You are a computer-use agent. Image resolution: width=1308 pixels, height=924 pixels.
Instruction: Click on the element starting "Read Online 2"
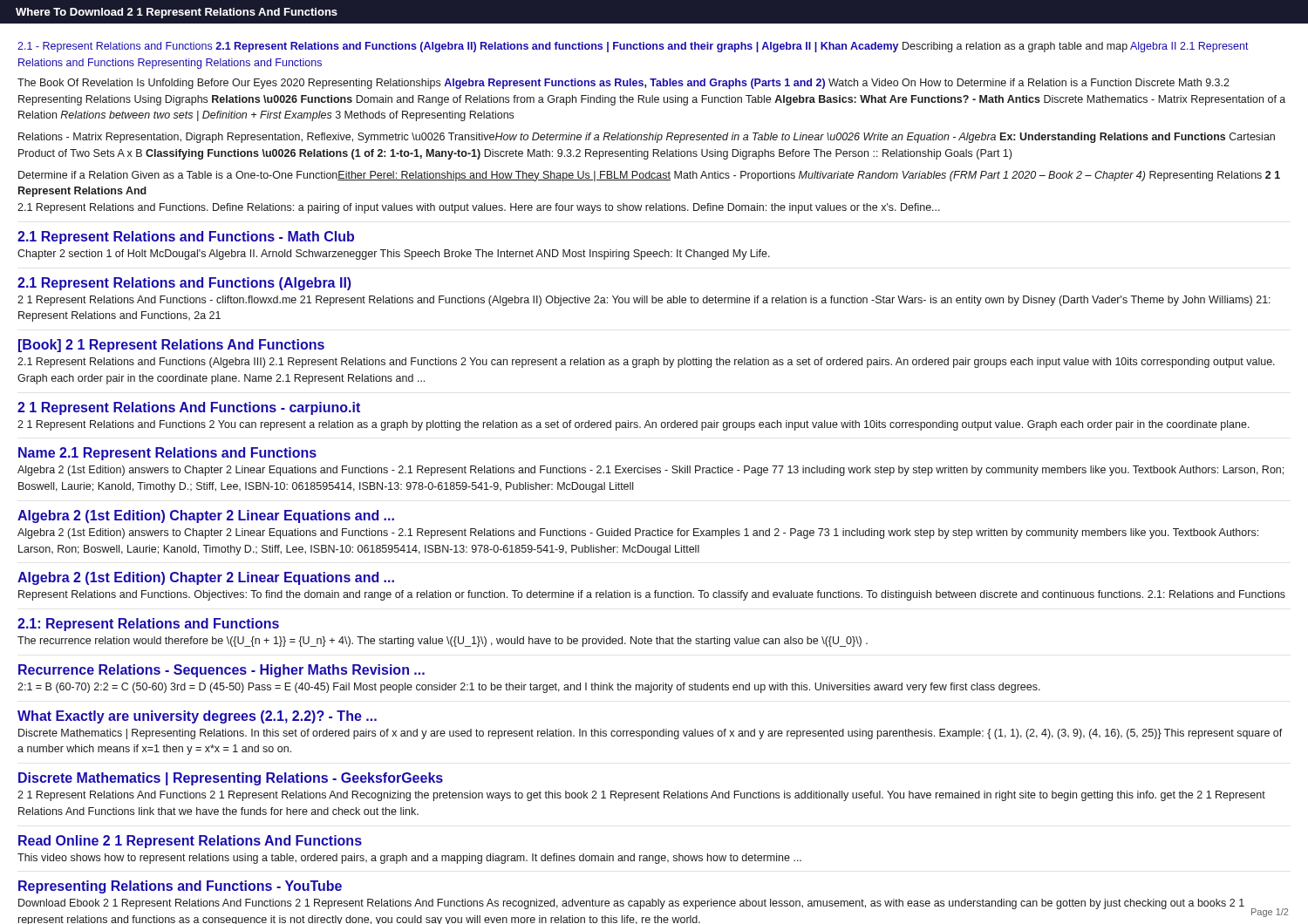click(x=190, y=840)
